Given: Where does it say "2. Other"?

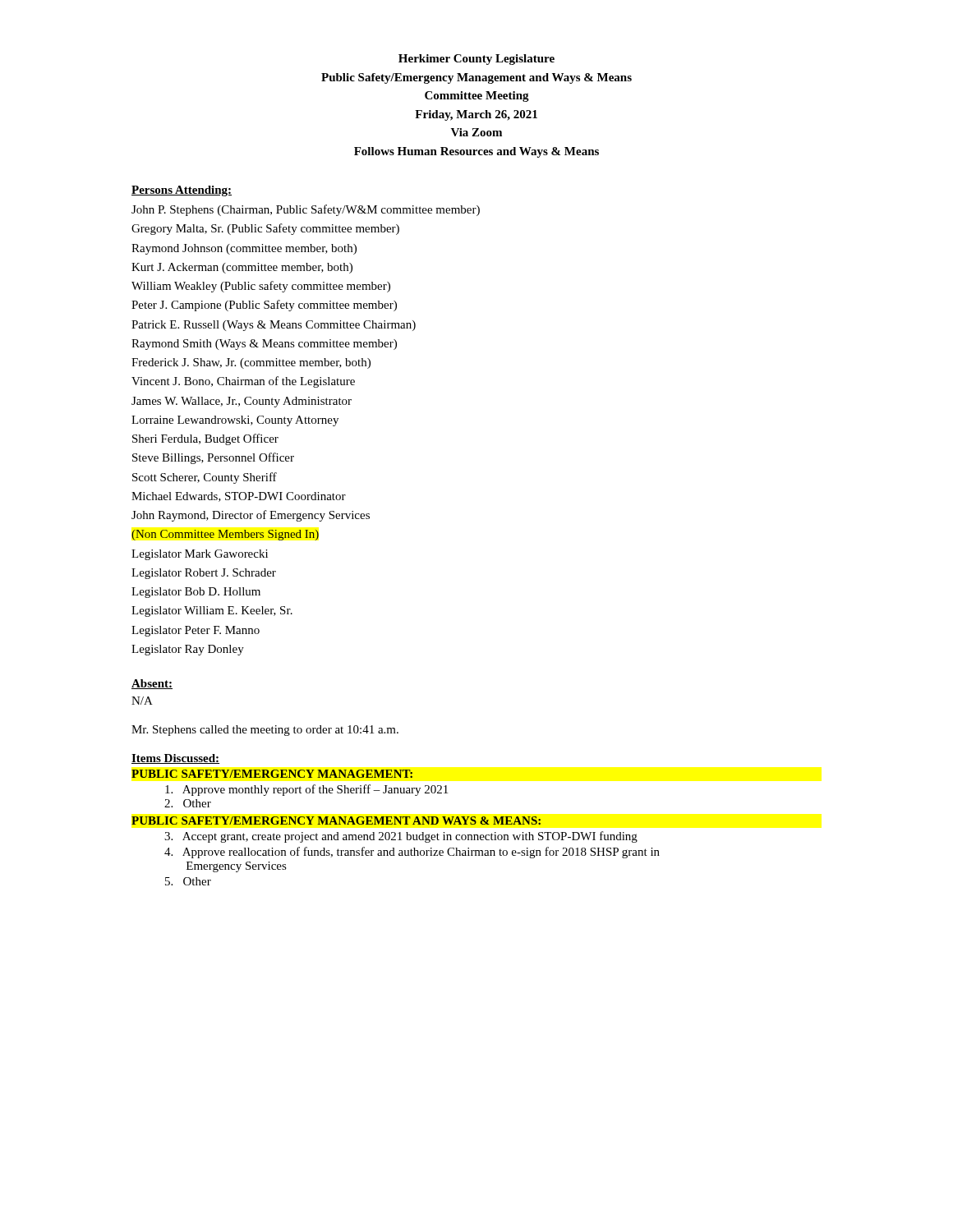Looking at the screenshot, I should click(x=188, y=803).
